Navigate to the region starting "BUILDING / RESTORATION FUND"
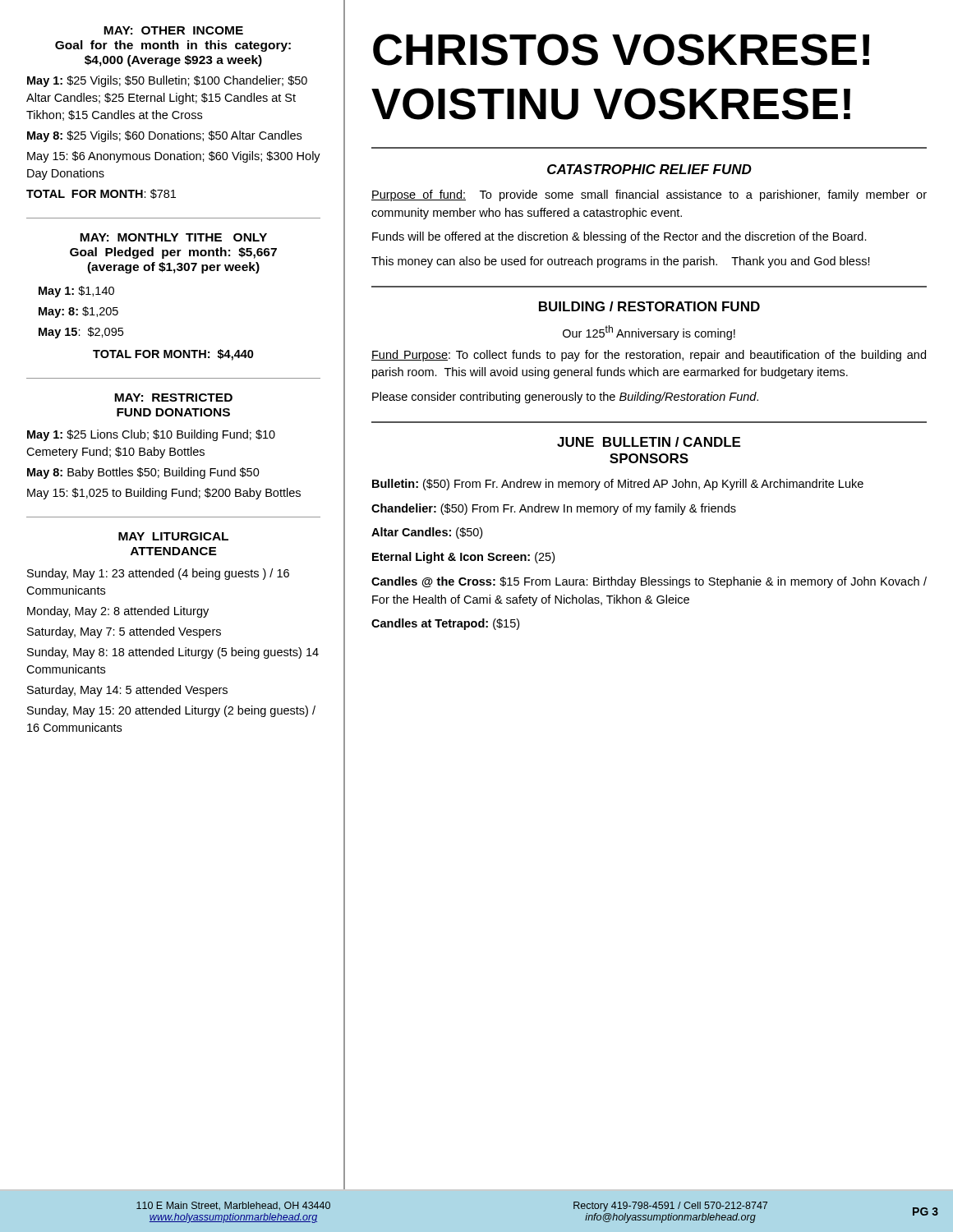 point(649,307)
